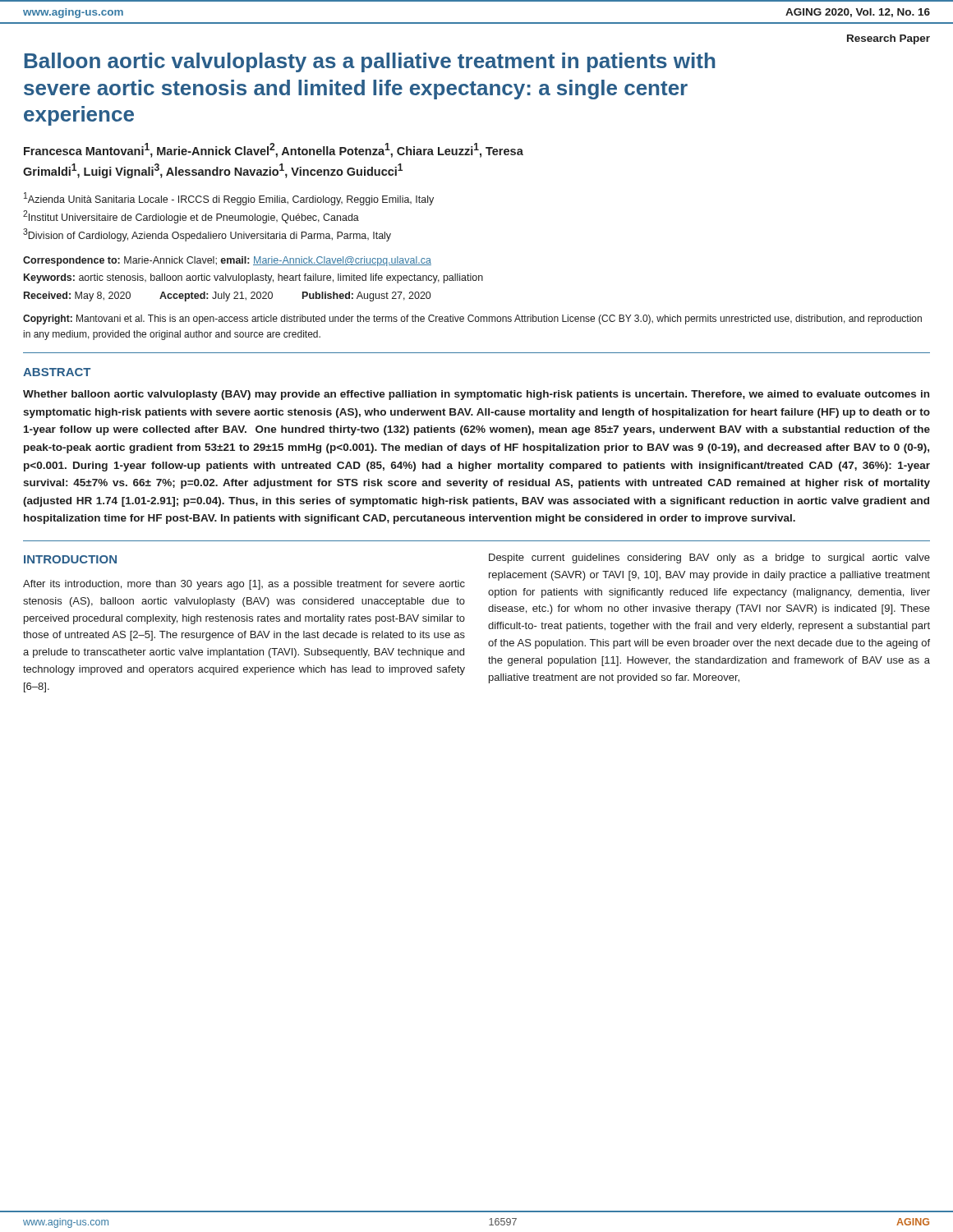Where is the passage that starts "Francesca Mantovani1, Marie-Annick Clavel2, Antonella"?
The height and width of the screenshot is (1232, 953).
coord(273,159)
